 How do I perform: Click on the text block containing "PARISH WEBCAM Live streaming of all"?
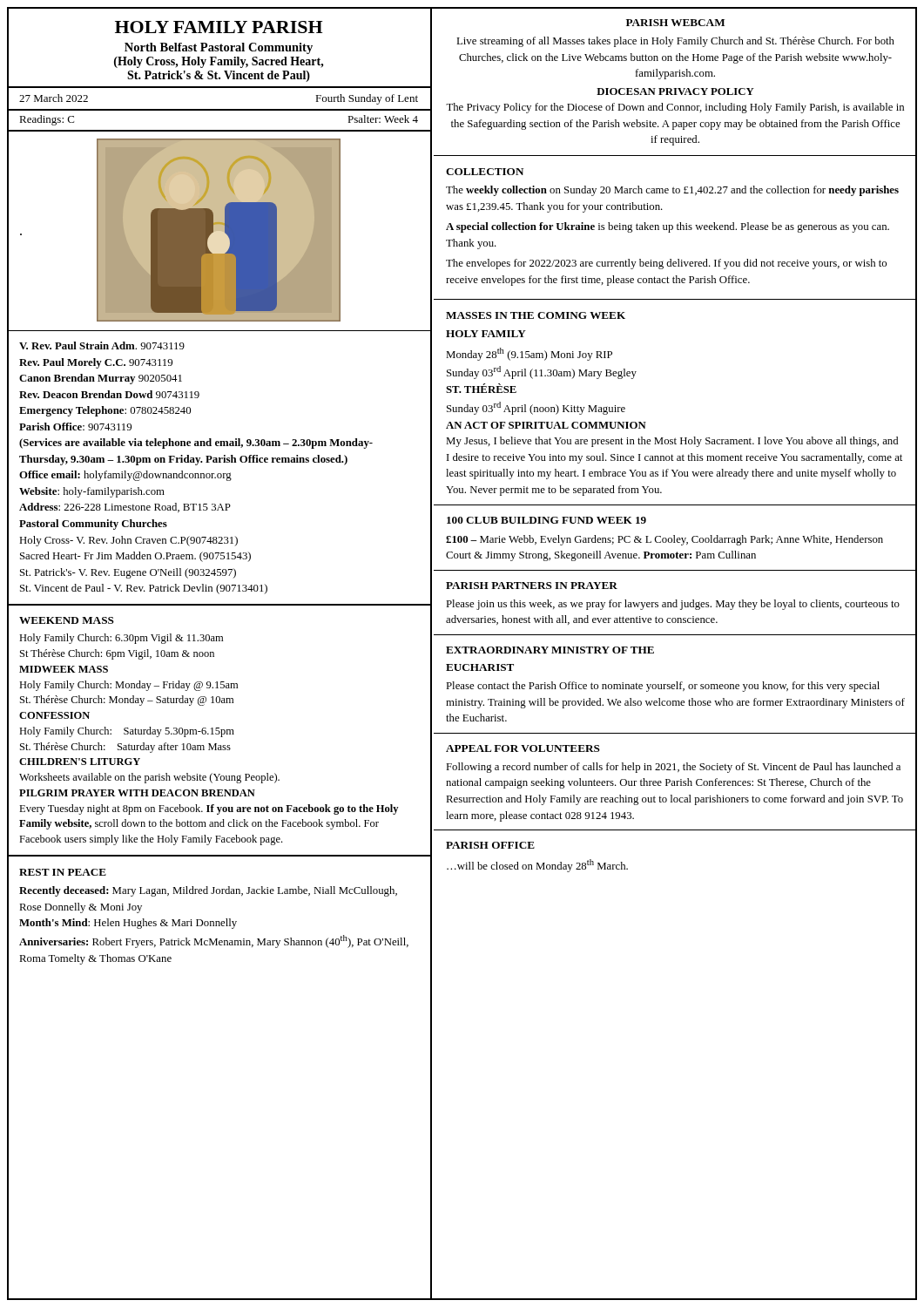pyautogui.click(x=675, y=81)
